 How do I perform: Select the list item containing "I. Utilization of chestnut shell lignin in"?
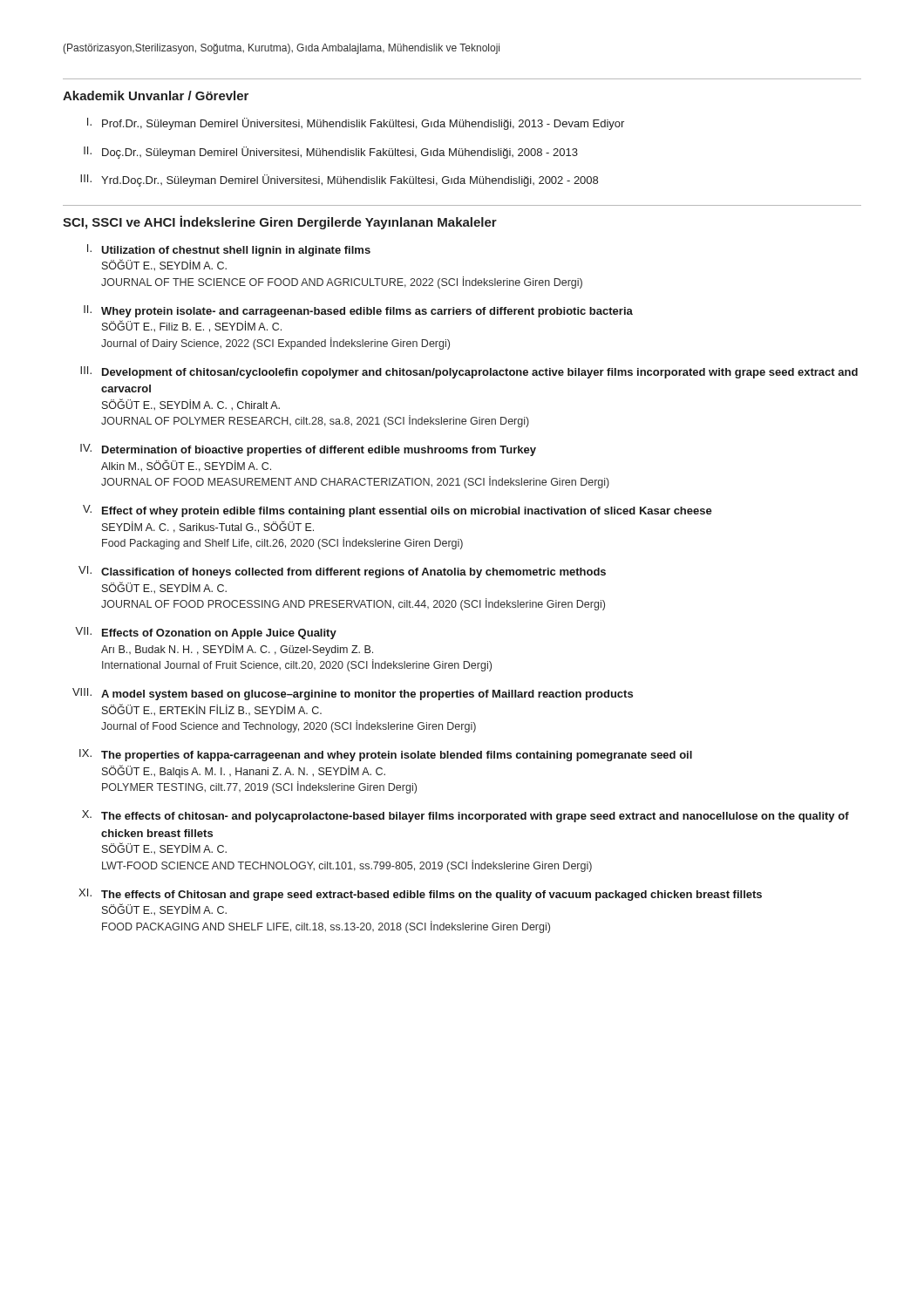(462, 266)
